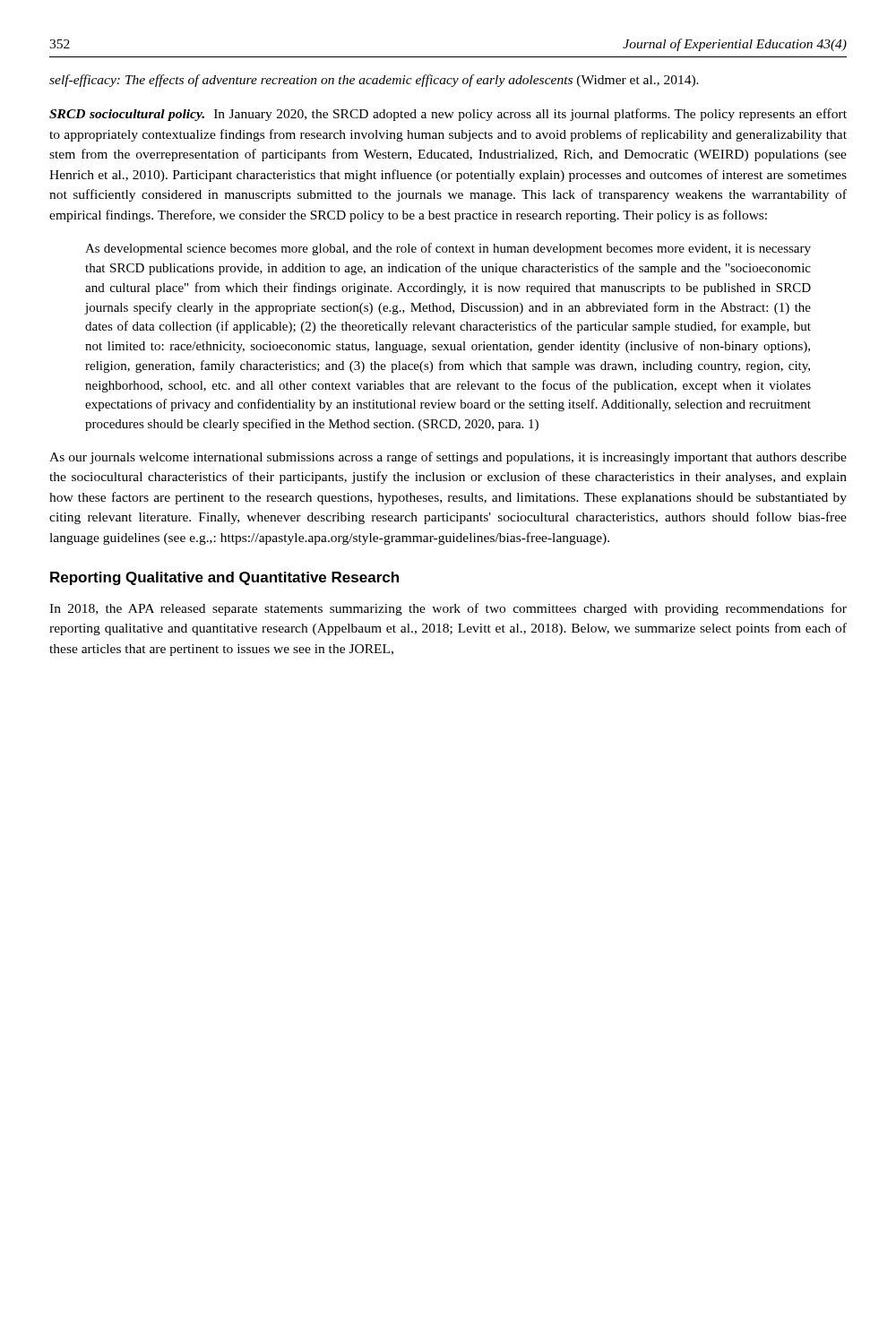This screenshot has width=896, height=1344.
Task: Find the text block with the text "In 2018, the APA released separate statements summarizing"
Action: (x=448, y=628)
